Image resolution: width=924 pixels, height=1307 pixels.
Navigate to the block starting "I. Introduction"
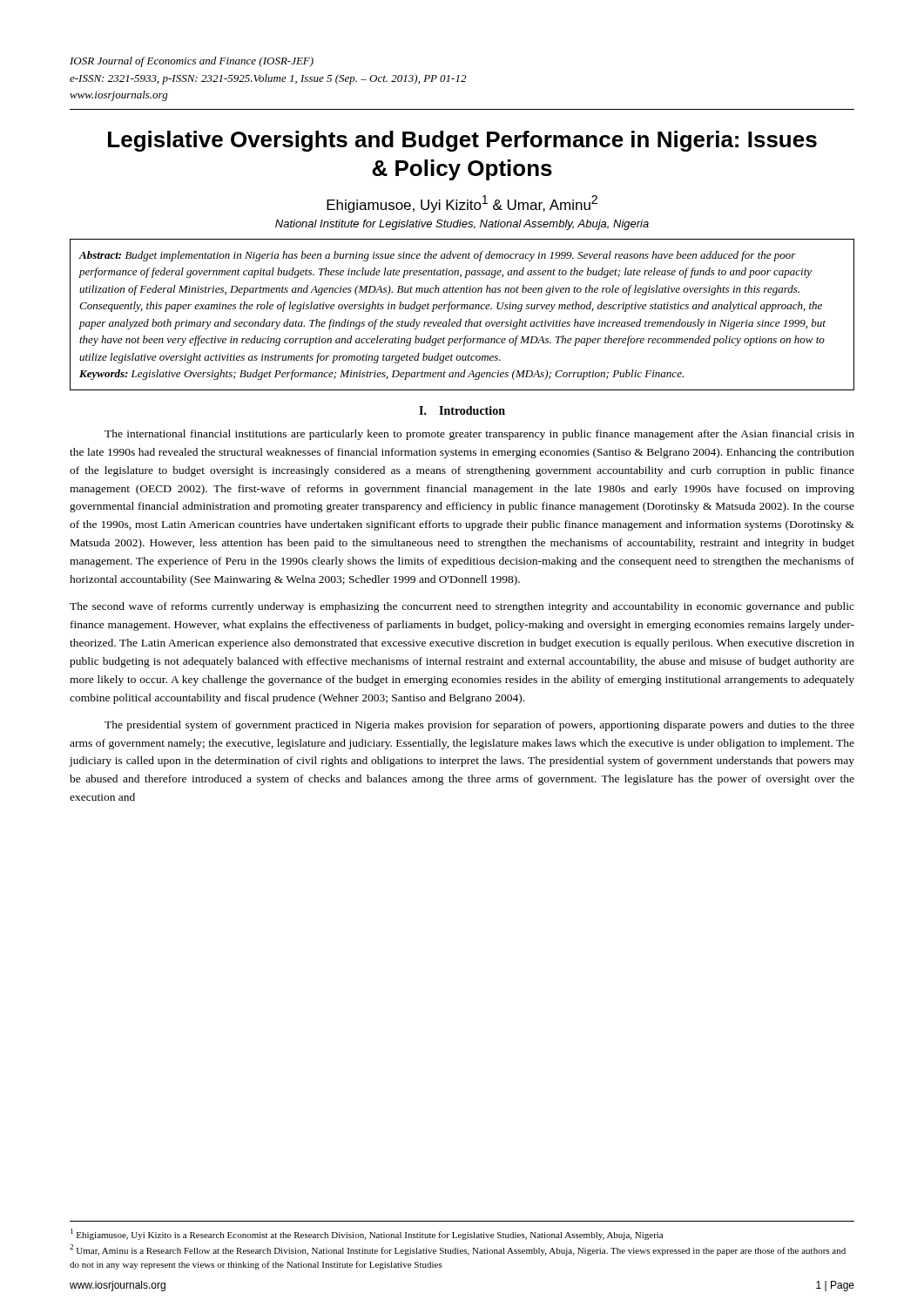pos(462,411)
